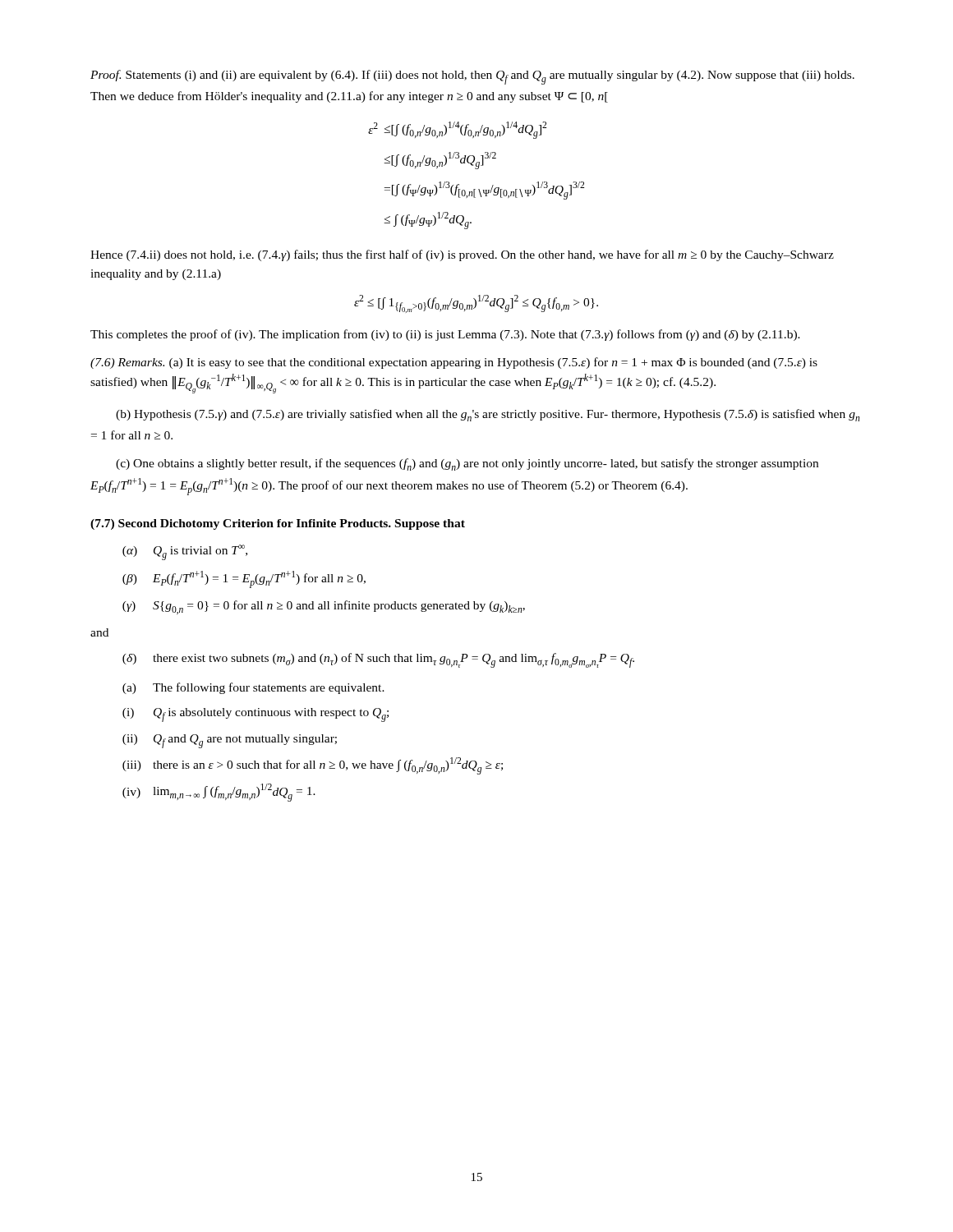Click on the text block that says "Proof. Statements (i) and (ii)"
The image size is (953, 1232).
(473, 85)
